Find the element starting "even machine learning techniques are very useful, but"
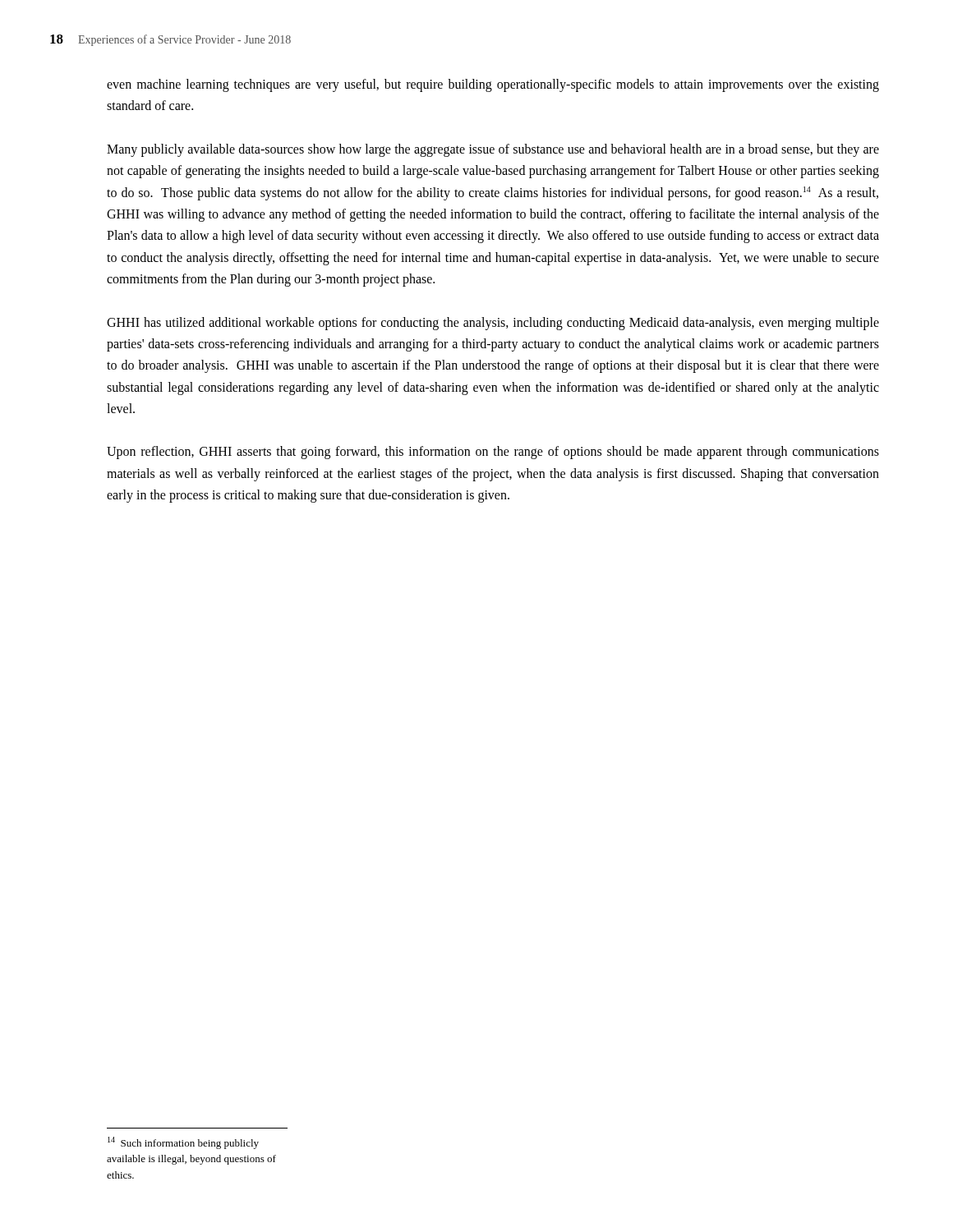The height and width of the screenshot is (1232, 953). tap(493, 95)
